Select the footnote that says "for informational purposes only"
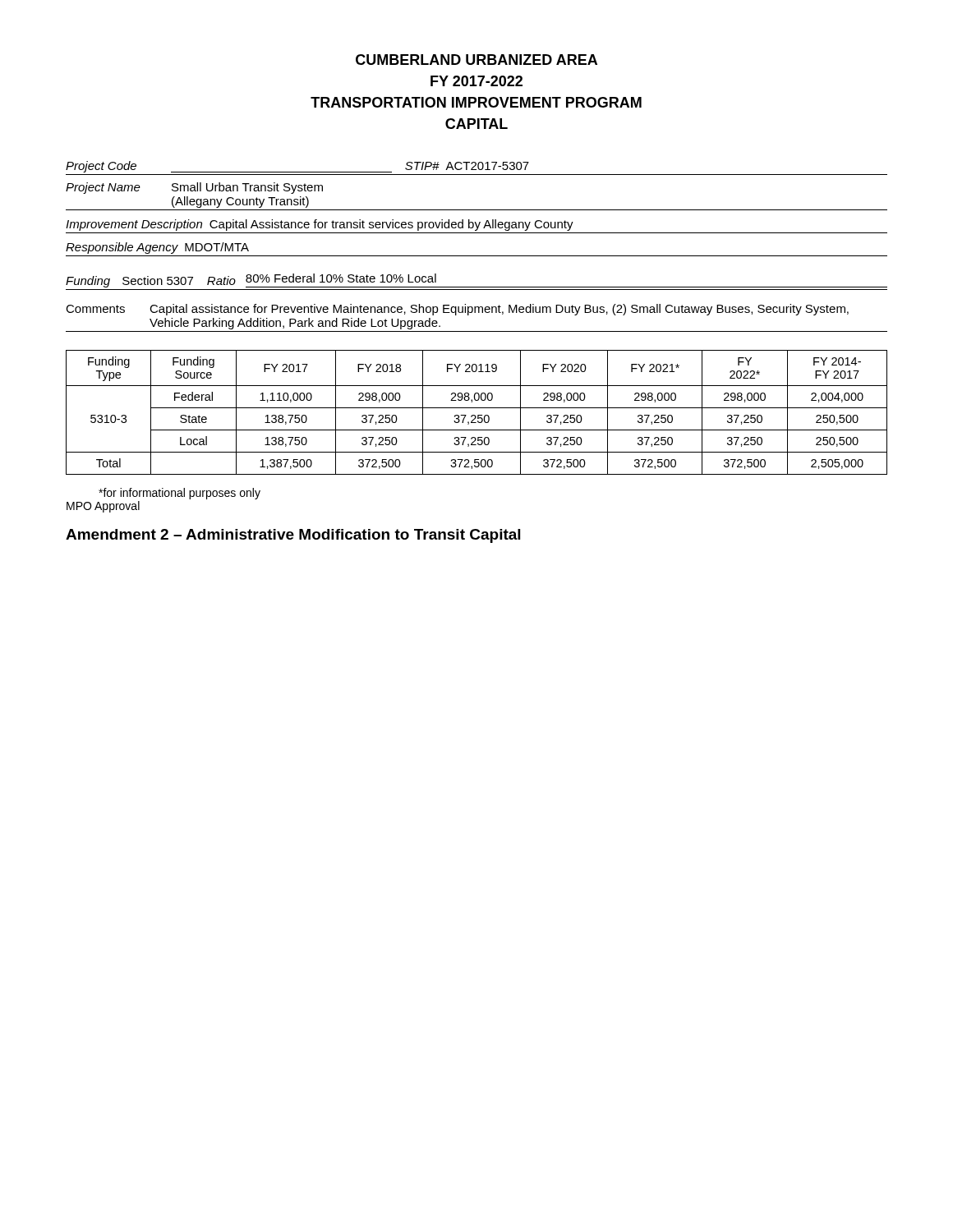The width and height of the screenshot is (953, 1232). pyautogui.click(x=163, y=500)
